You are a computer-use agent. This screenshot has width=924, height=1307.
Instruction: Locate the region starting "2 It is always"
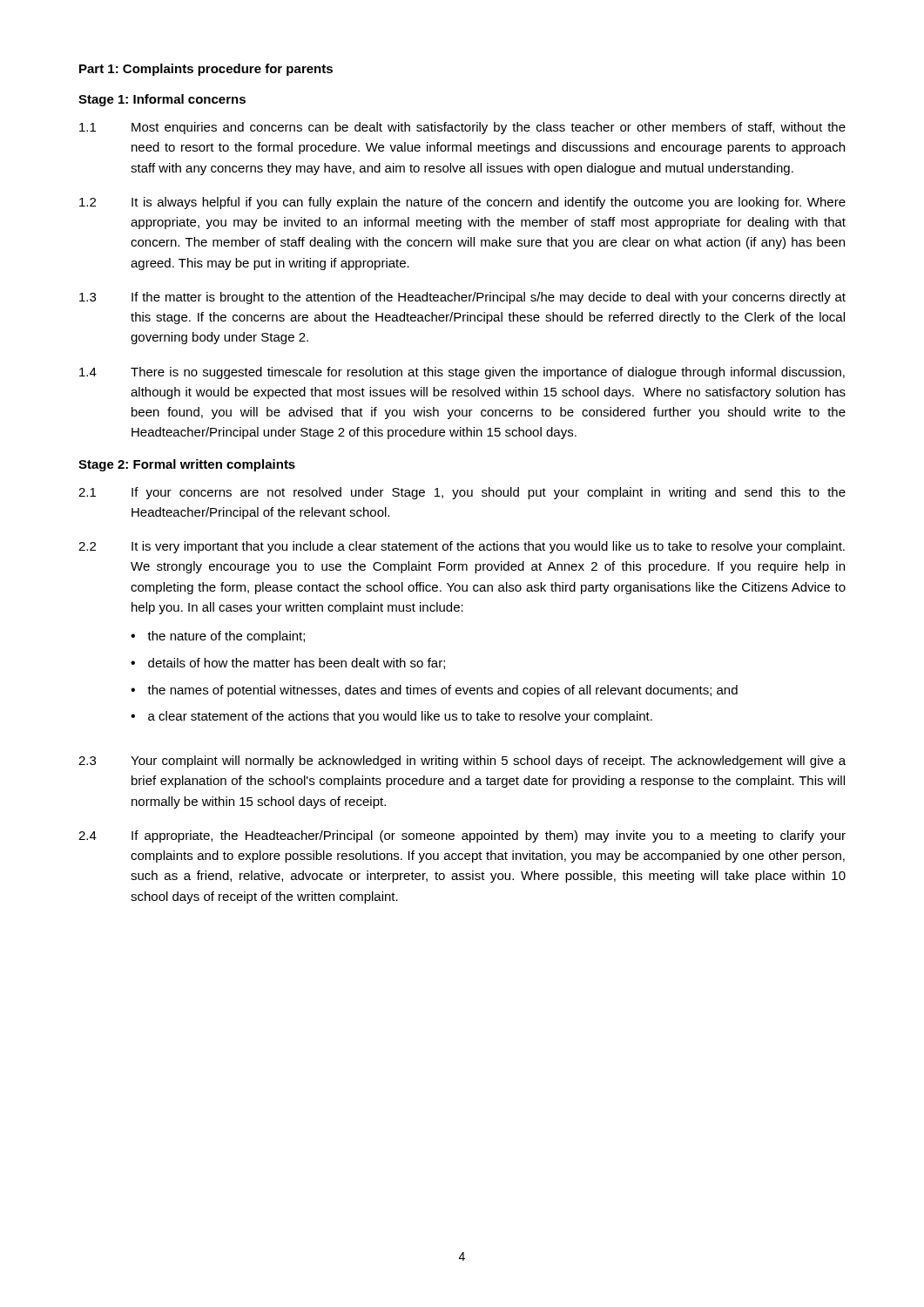pos(462,232)
